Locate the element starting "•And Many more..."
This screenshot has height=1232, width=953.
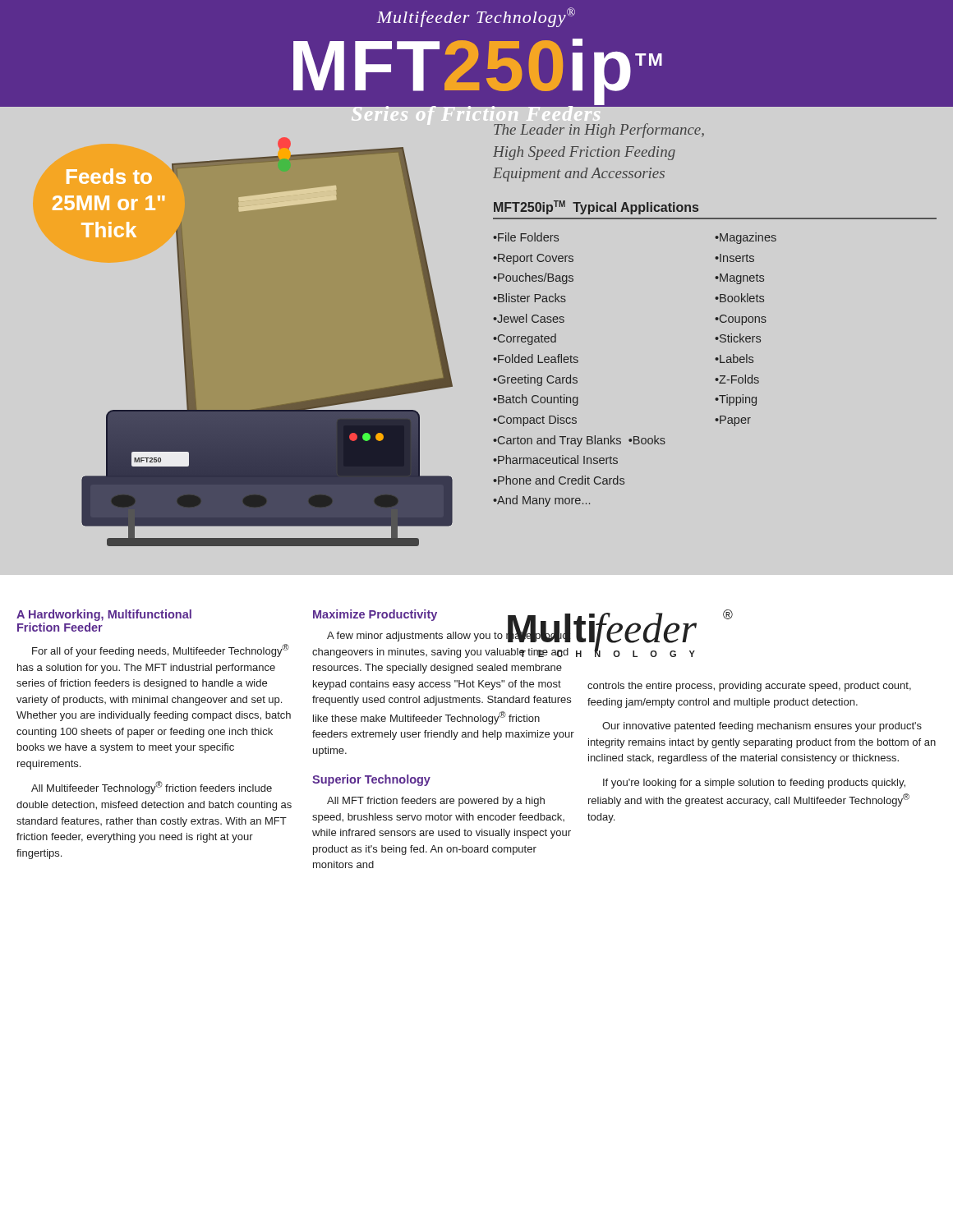click(542, 501)
